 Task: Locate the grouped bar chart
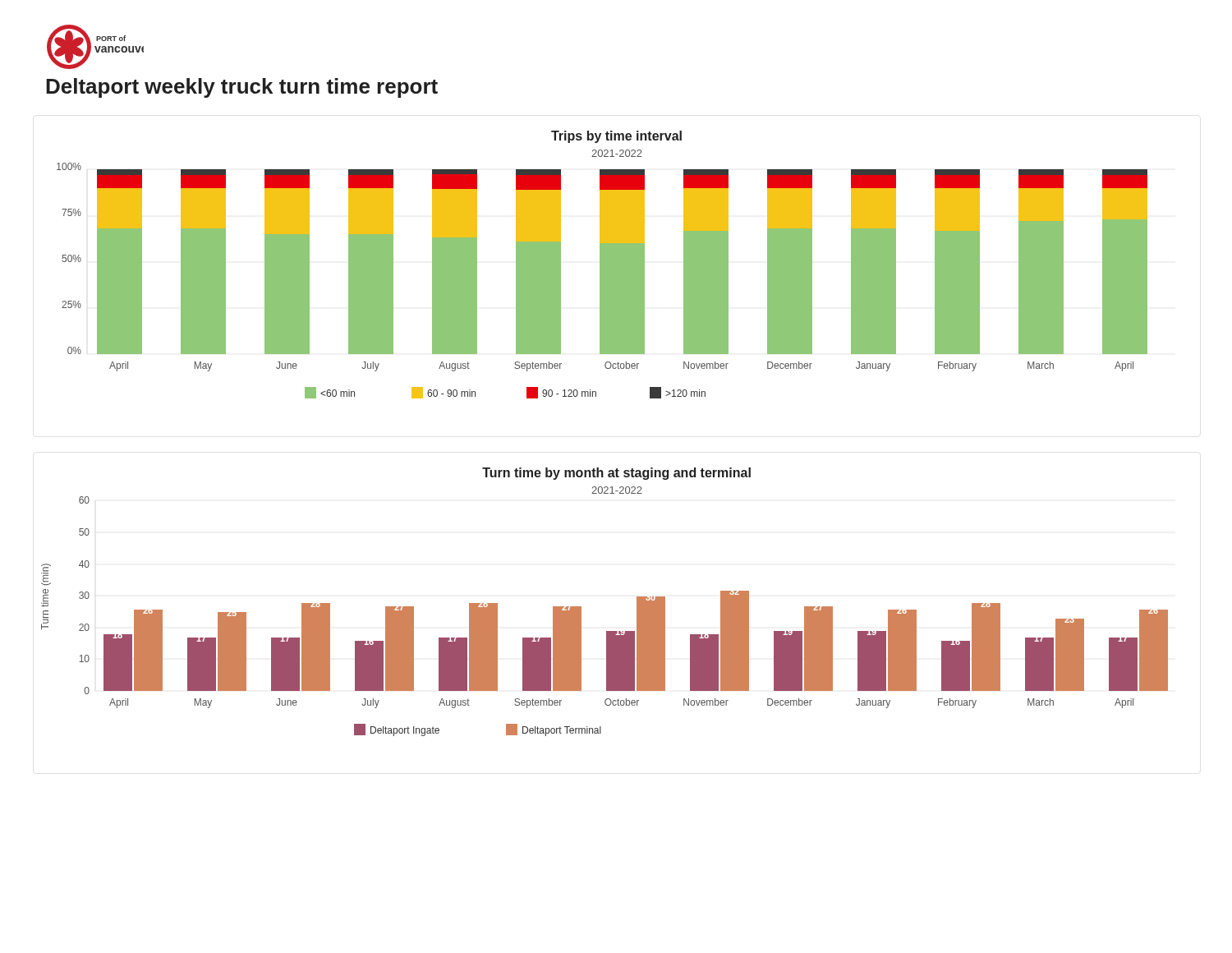click(617, 613)
